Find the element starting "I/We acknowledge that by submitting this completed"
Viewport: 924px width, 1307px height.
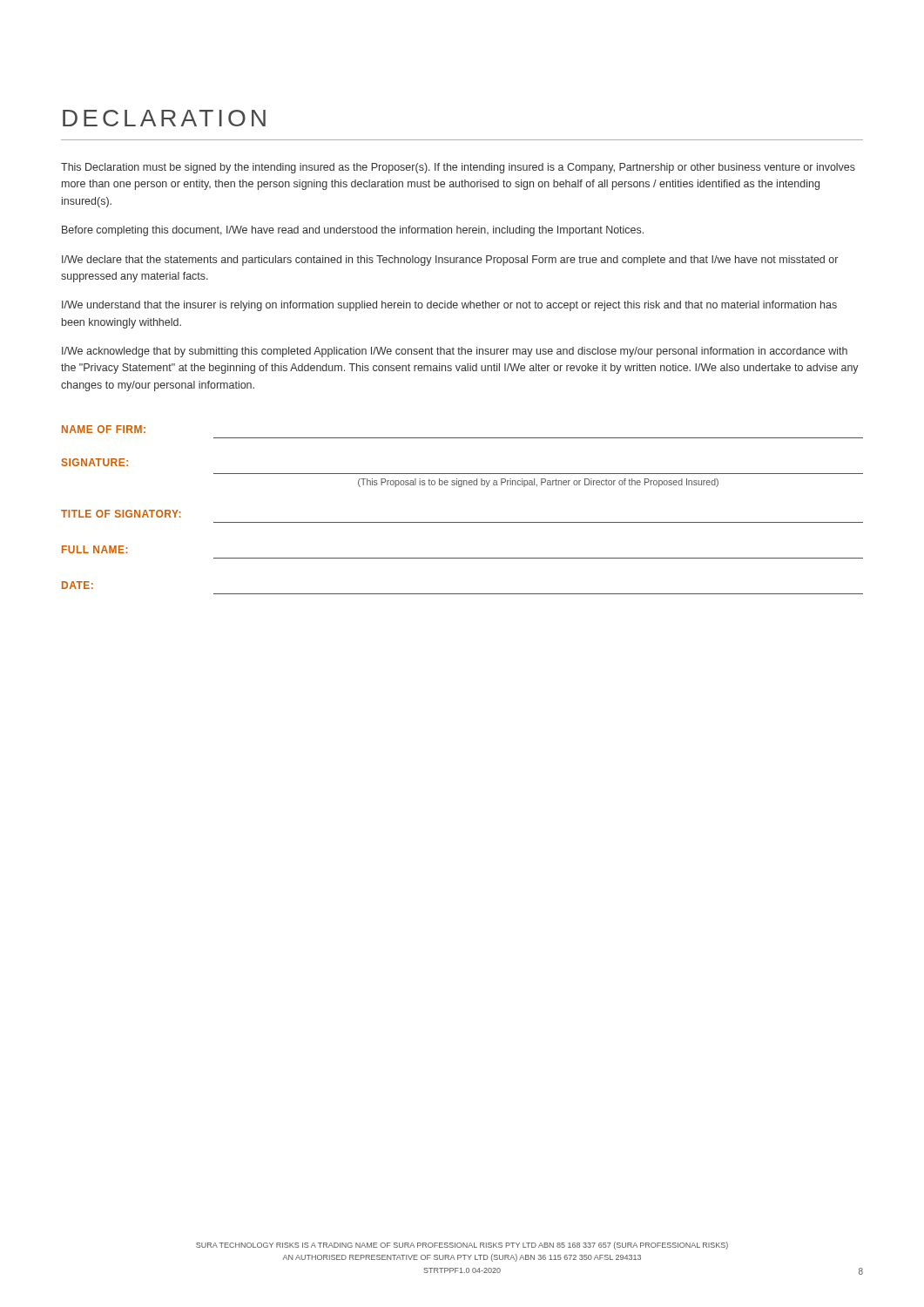pos(460,368)
